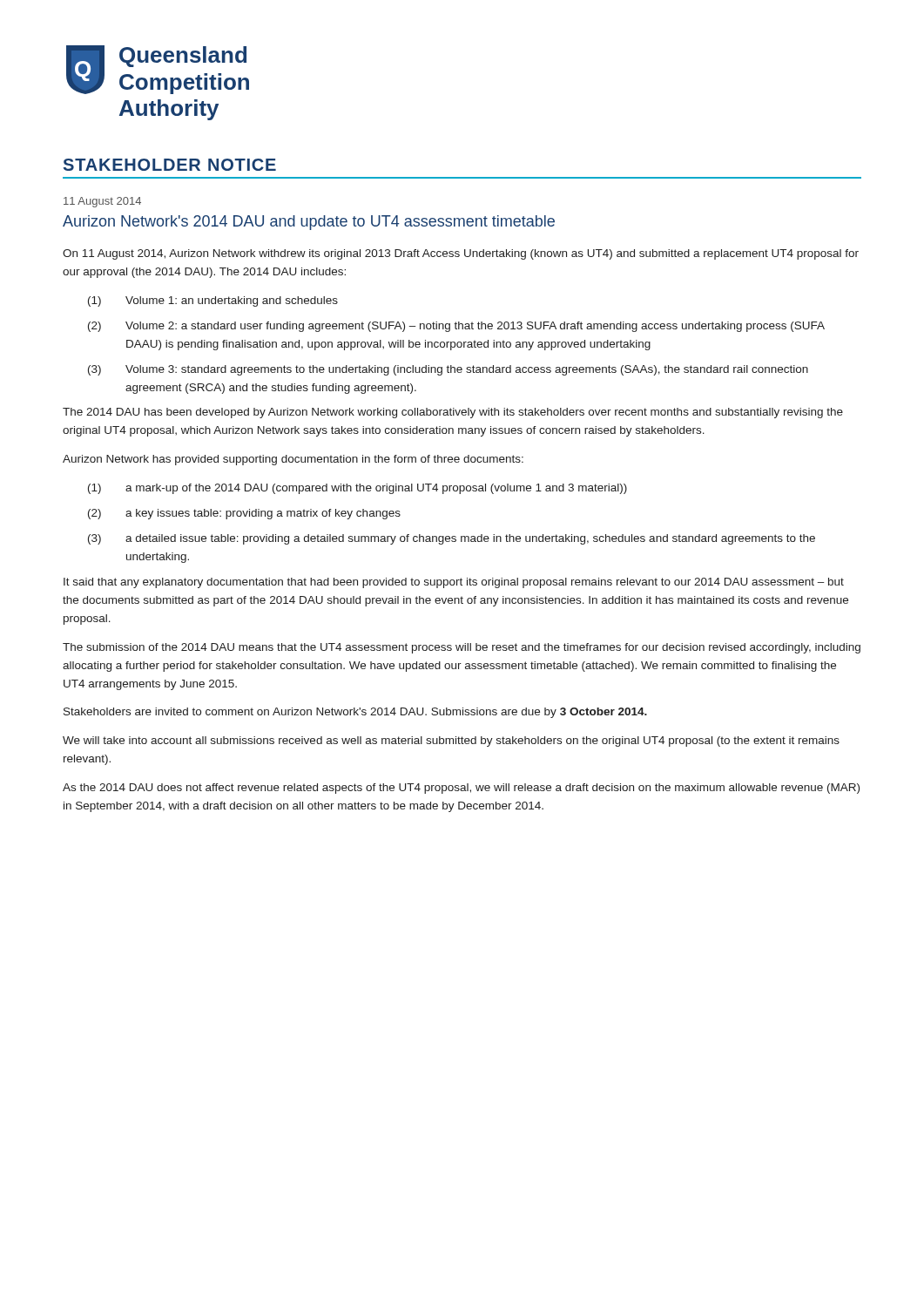Locate the text block with the text "We will take into account all submissions received"
This screenshot has width=924, height=1307.
[451, 750]
